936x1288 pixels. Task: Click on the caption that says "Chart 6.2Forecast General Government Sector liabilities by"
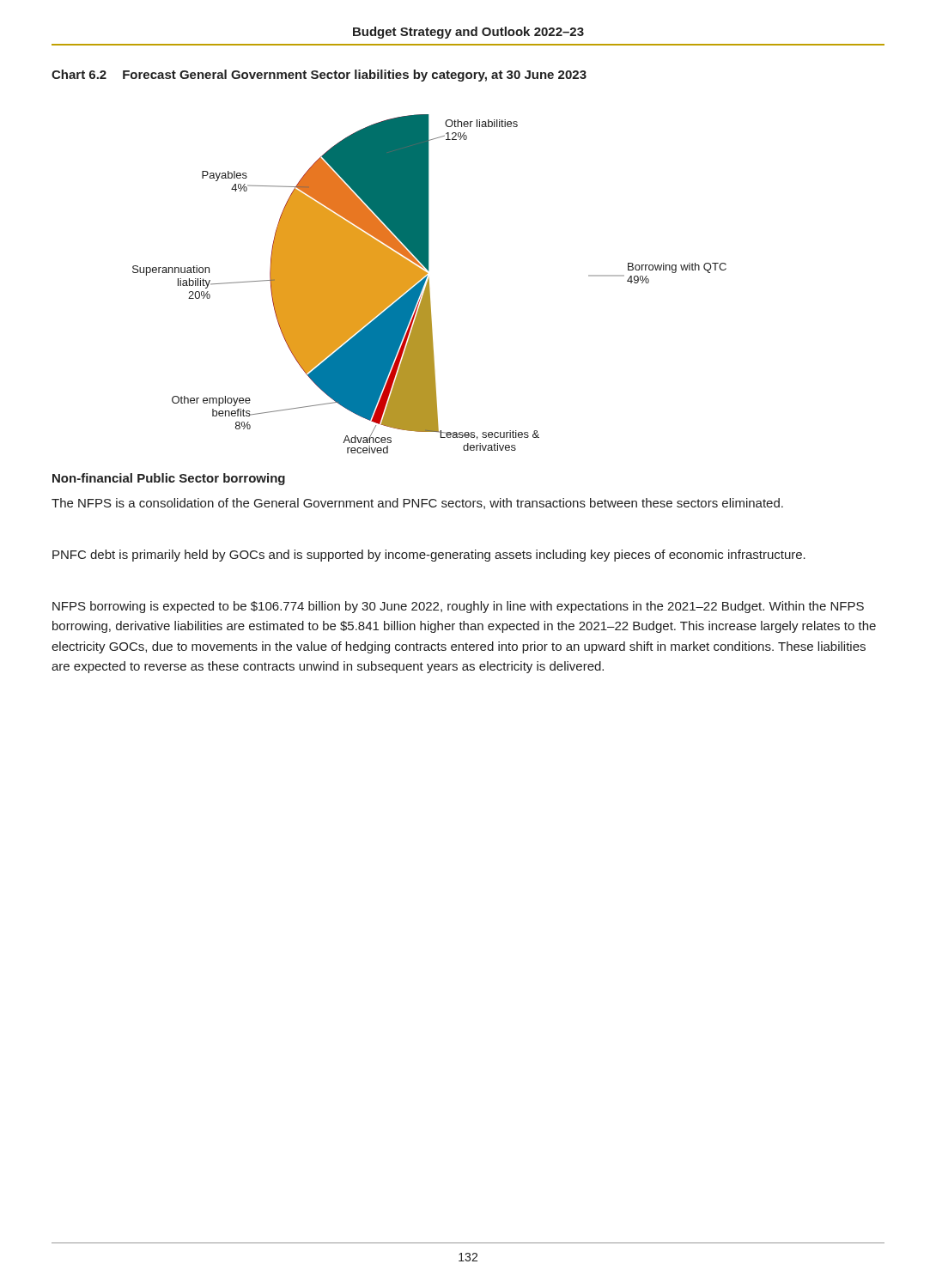pos(319,74)
